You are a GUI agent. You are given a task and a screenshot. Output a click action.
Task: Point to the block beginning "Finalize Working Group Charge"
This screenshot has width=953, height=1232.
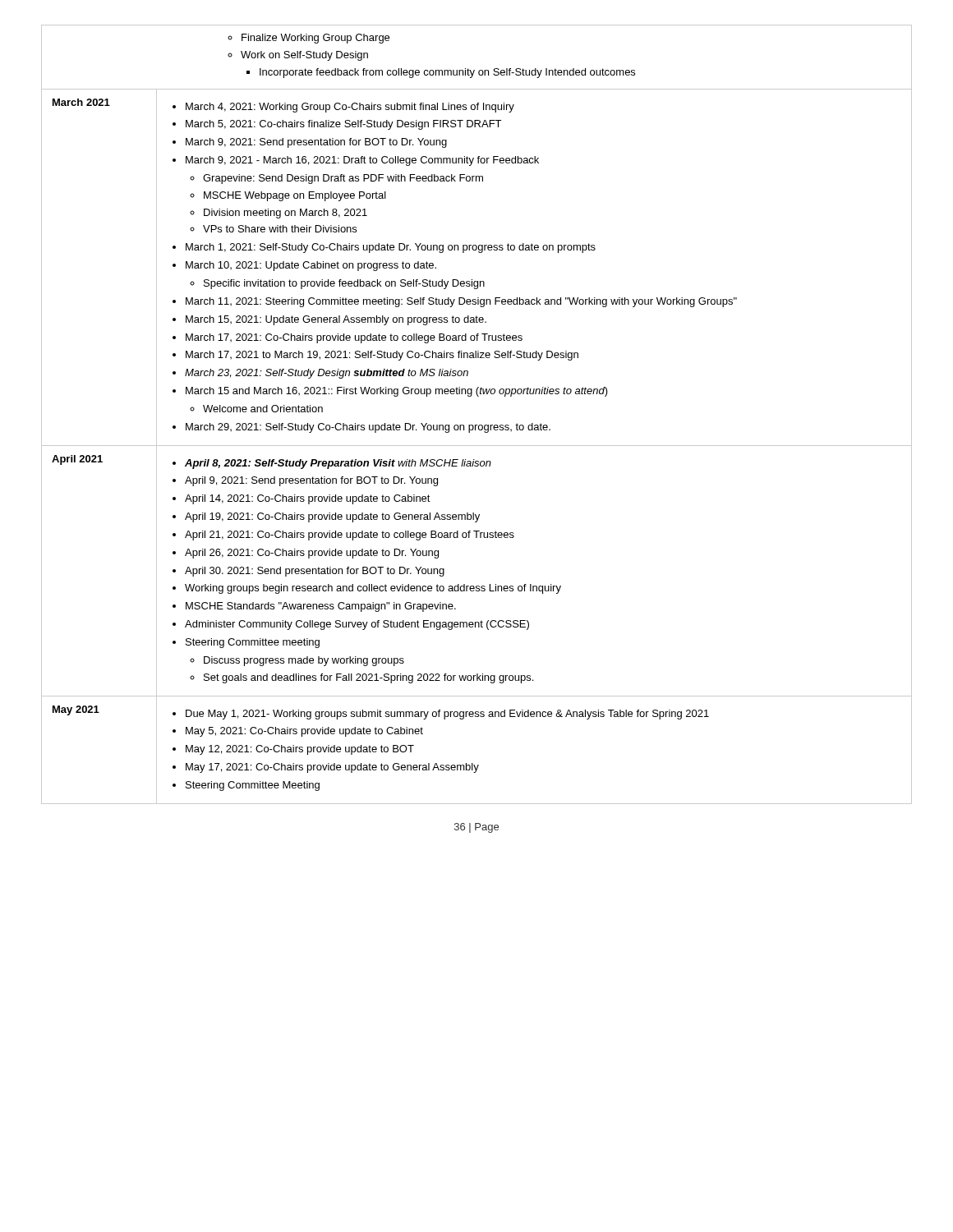(308, 39)
